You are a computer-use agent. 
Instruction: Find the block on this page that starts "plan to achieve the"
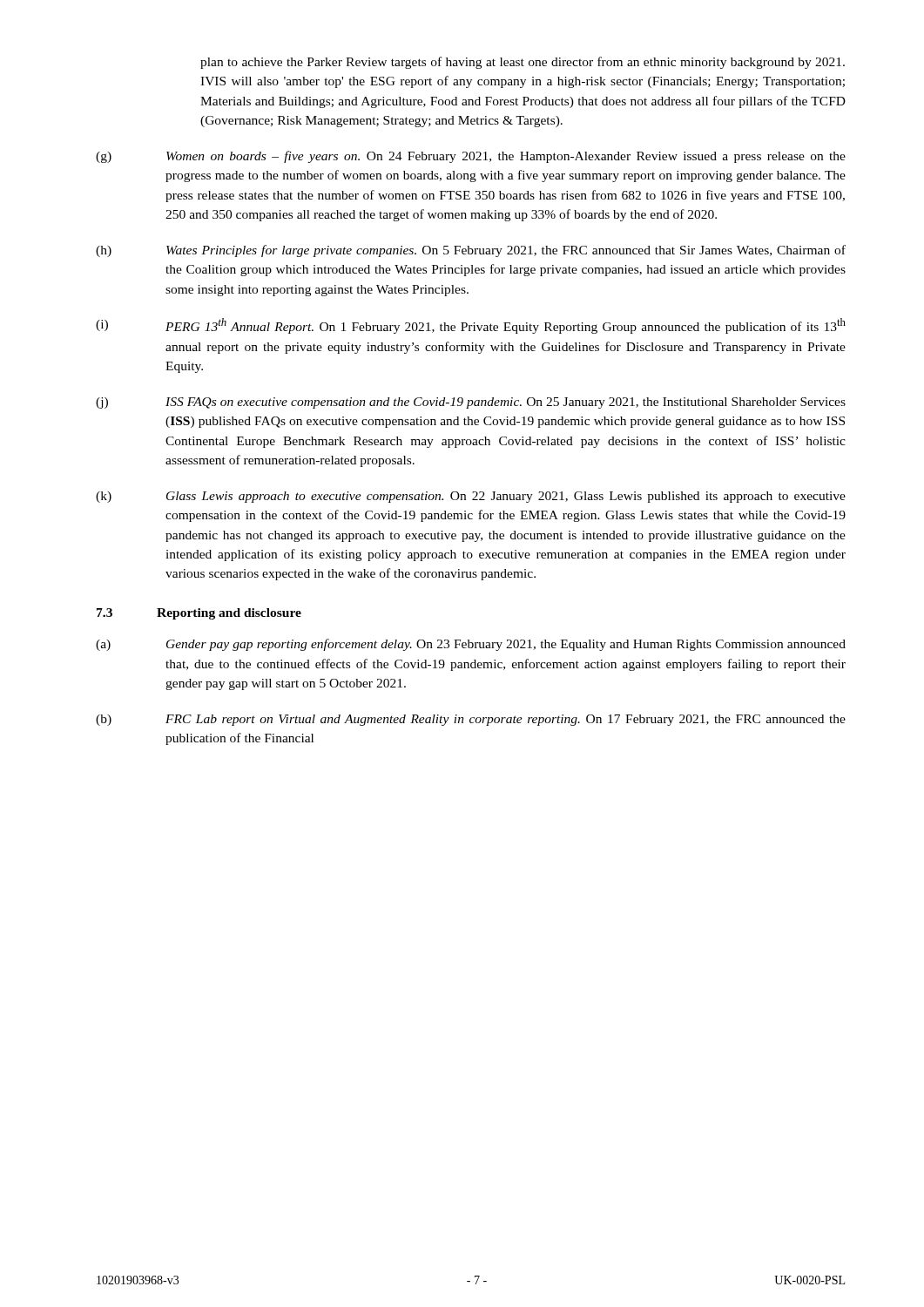click(x=523, y=91)
